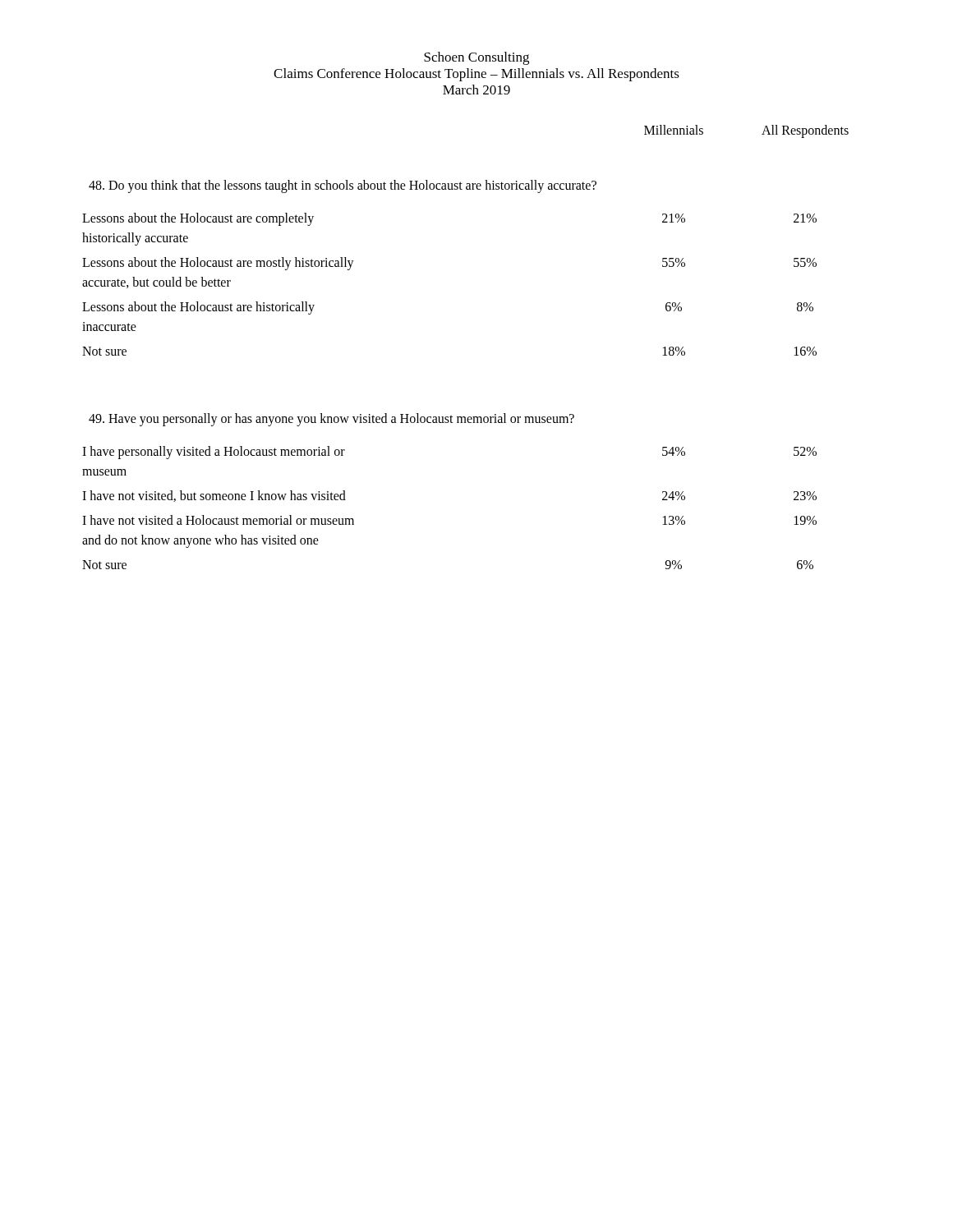
Task: Where is the passage that starts "Have you personally"?
Action: pyautogui.click(x=328, y=418)
